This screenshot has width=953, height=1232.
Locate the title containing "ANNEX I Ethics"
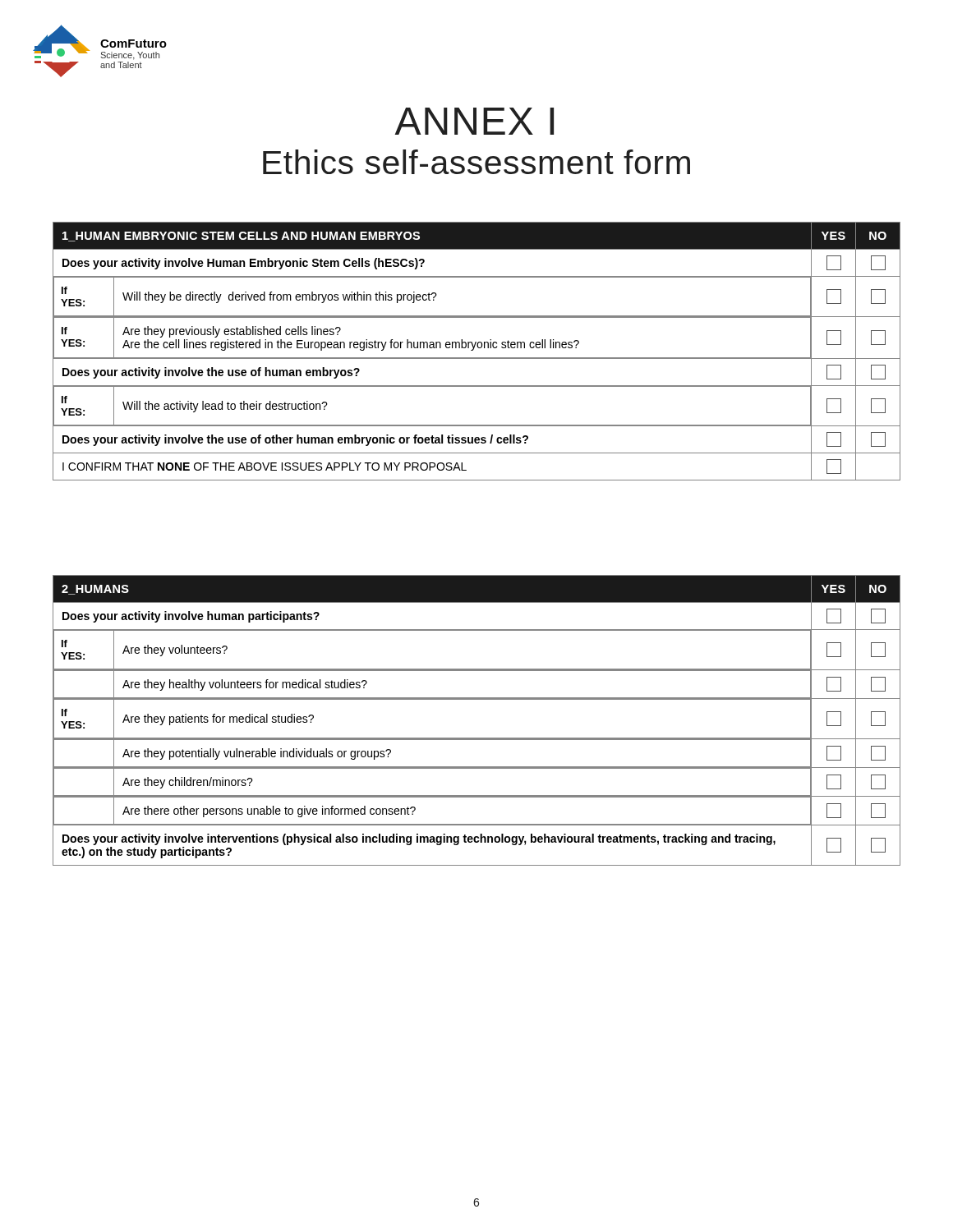coord(476,140)
